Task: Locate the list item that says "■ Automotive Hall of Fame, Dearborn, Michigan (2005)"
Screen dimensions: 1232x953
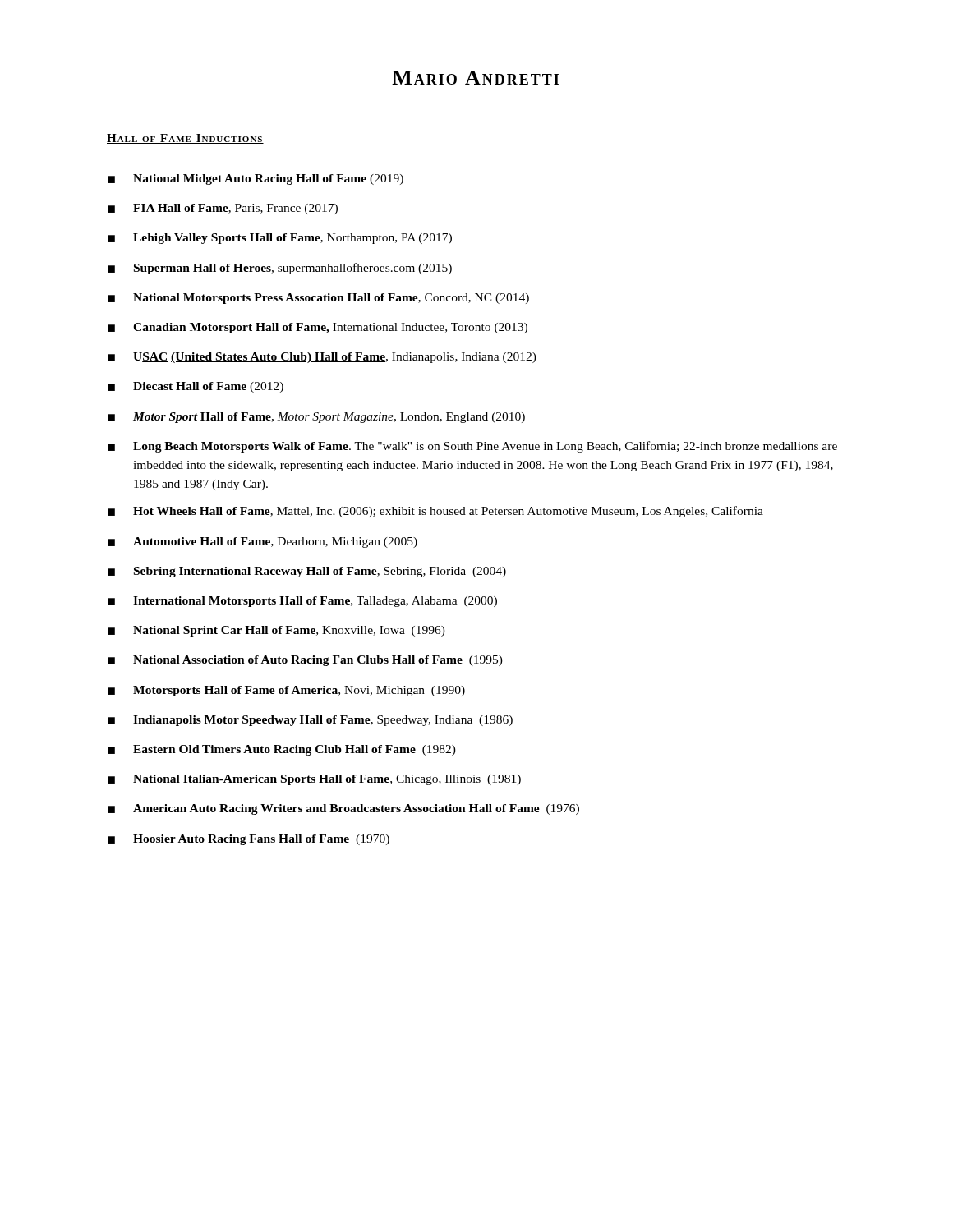Action: [262, 542]
